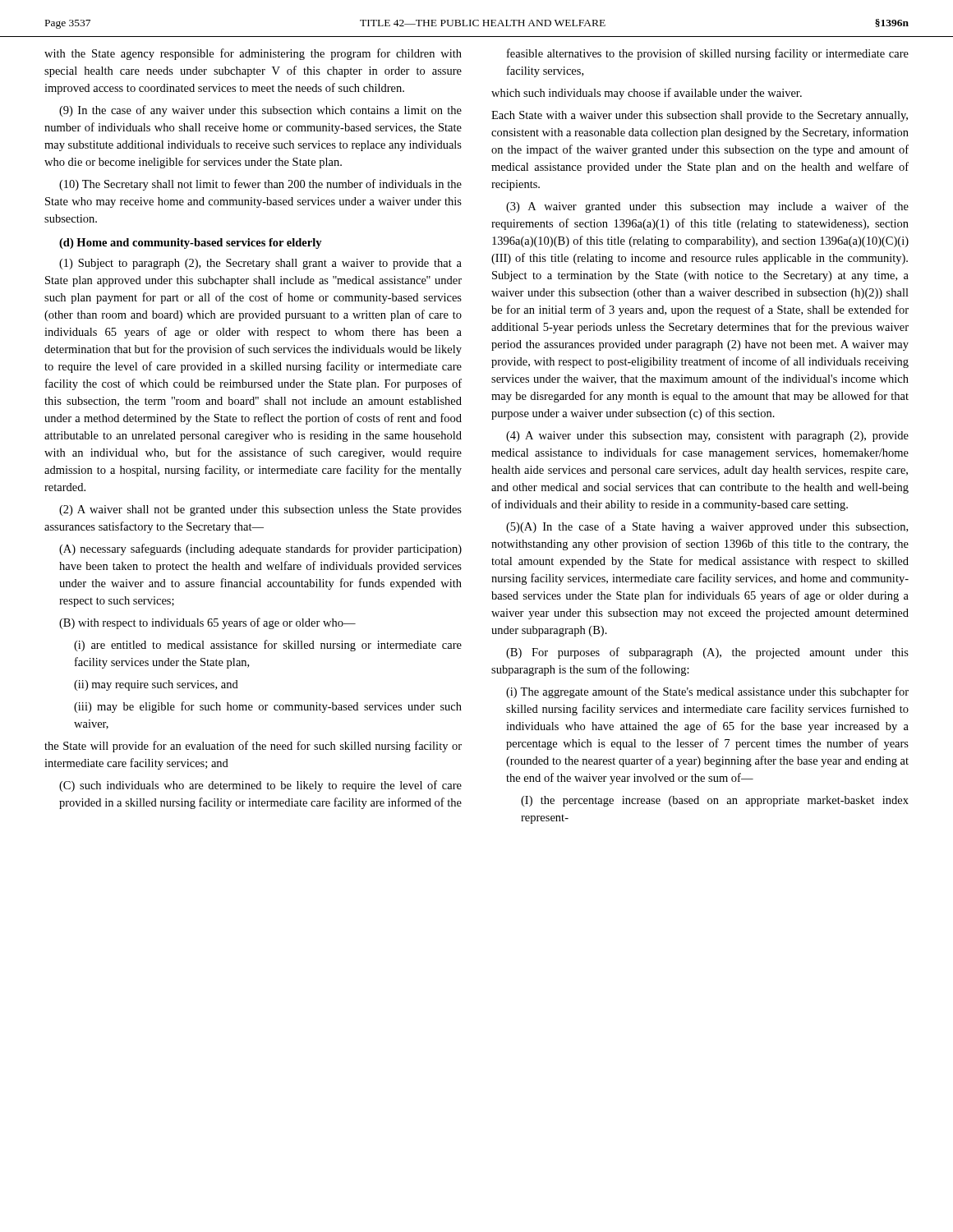
Task: Click on the text block containing "(i) The aggregate amount of the State's medical"
Action: click(707, 735)
